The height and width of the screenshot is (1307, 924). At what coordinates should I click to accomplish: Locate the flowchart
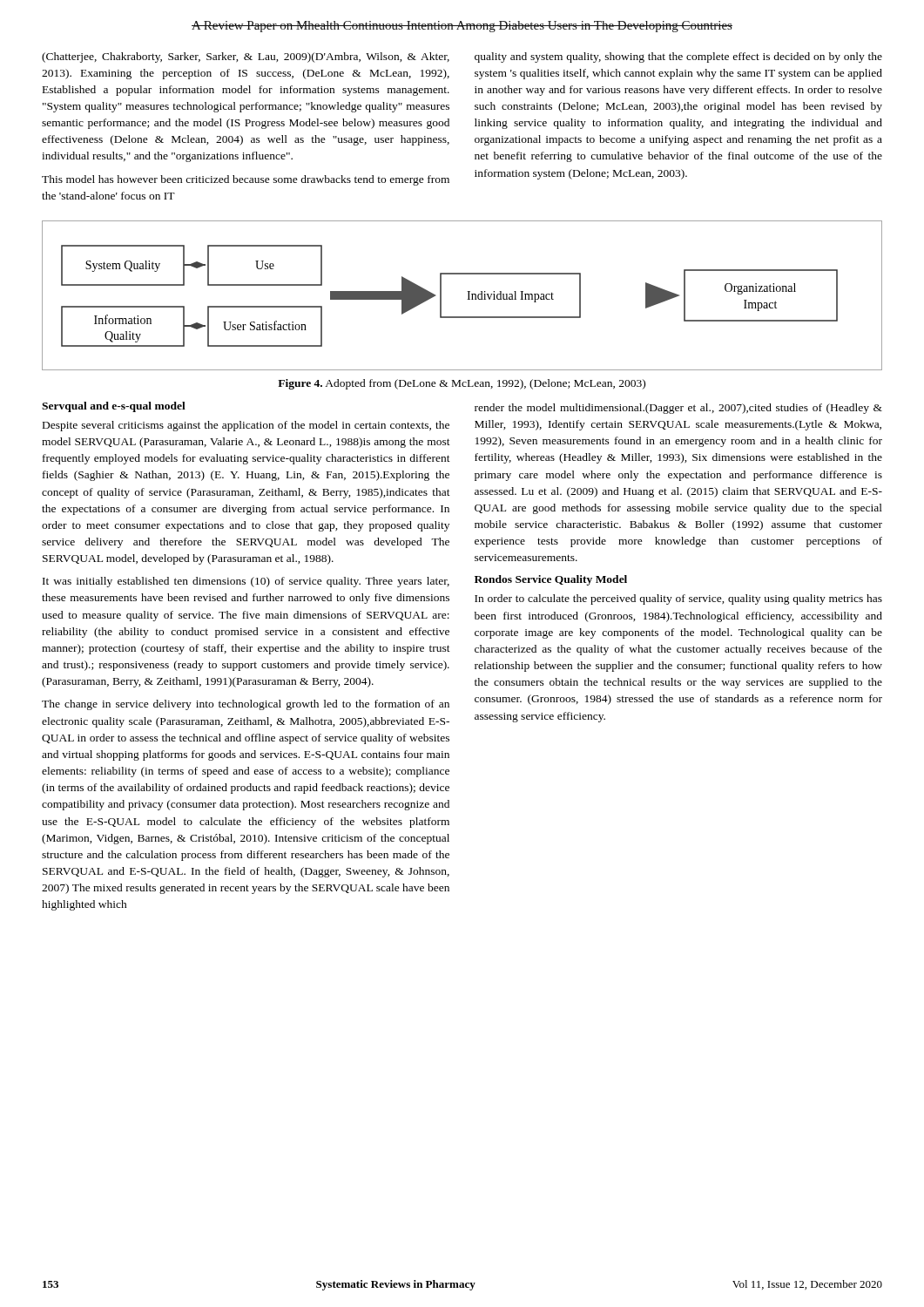462,295
